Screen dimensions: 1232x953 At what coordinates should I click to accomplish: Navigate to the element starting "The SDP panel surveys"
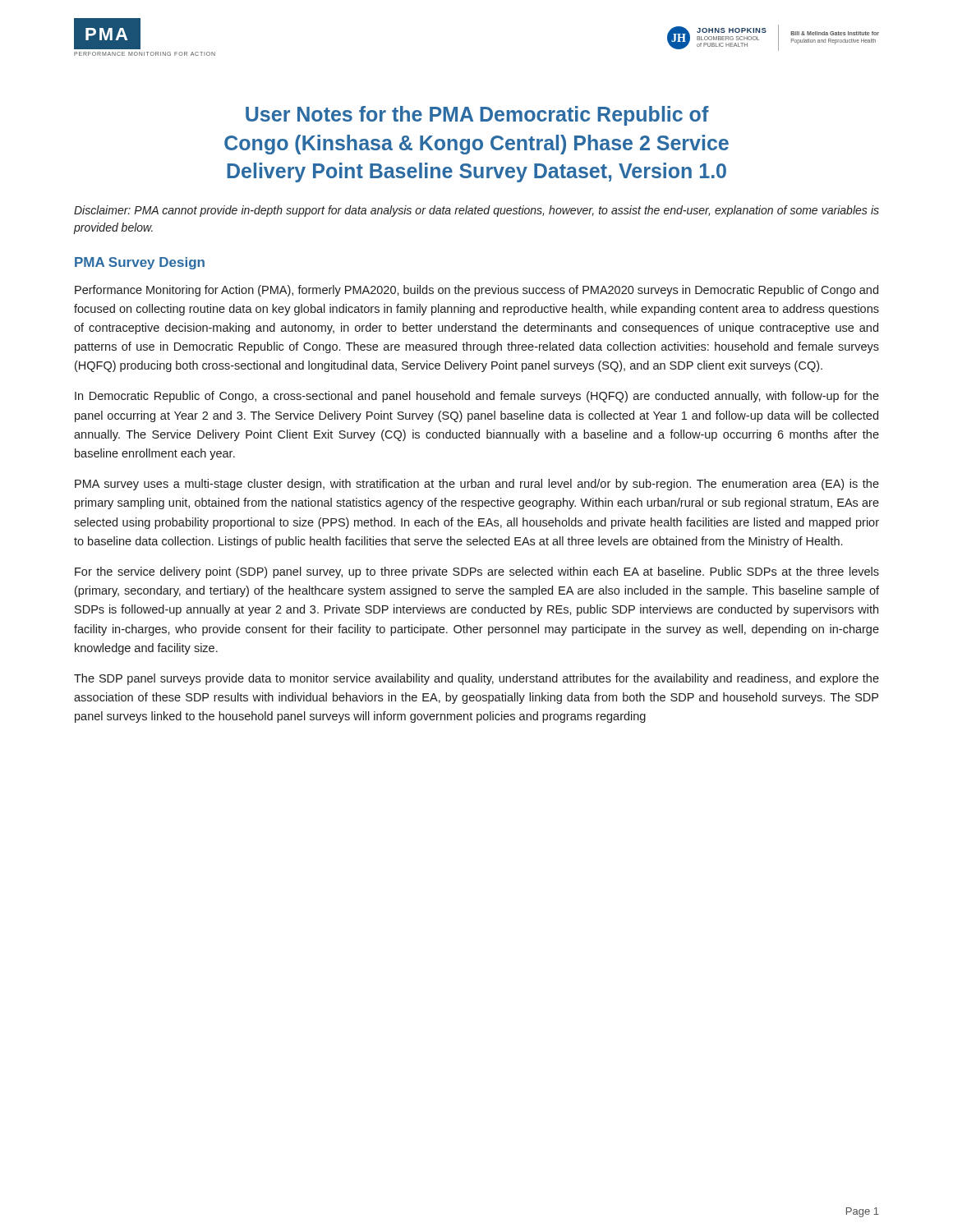coord(476,697)
